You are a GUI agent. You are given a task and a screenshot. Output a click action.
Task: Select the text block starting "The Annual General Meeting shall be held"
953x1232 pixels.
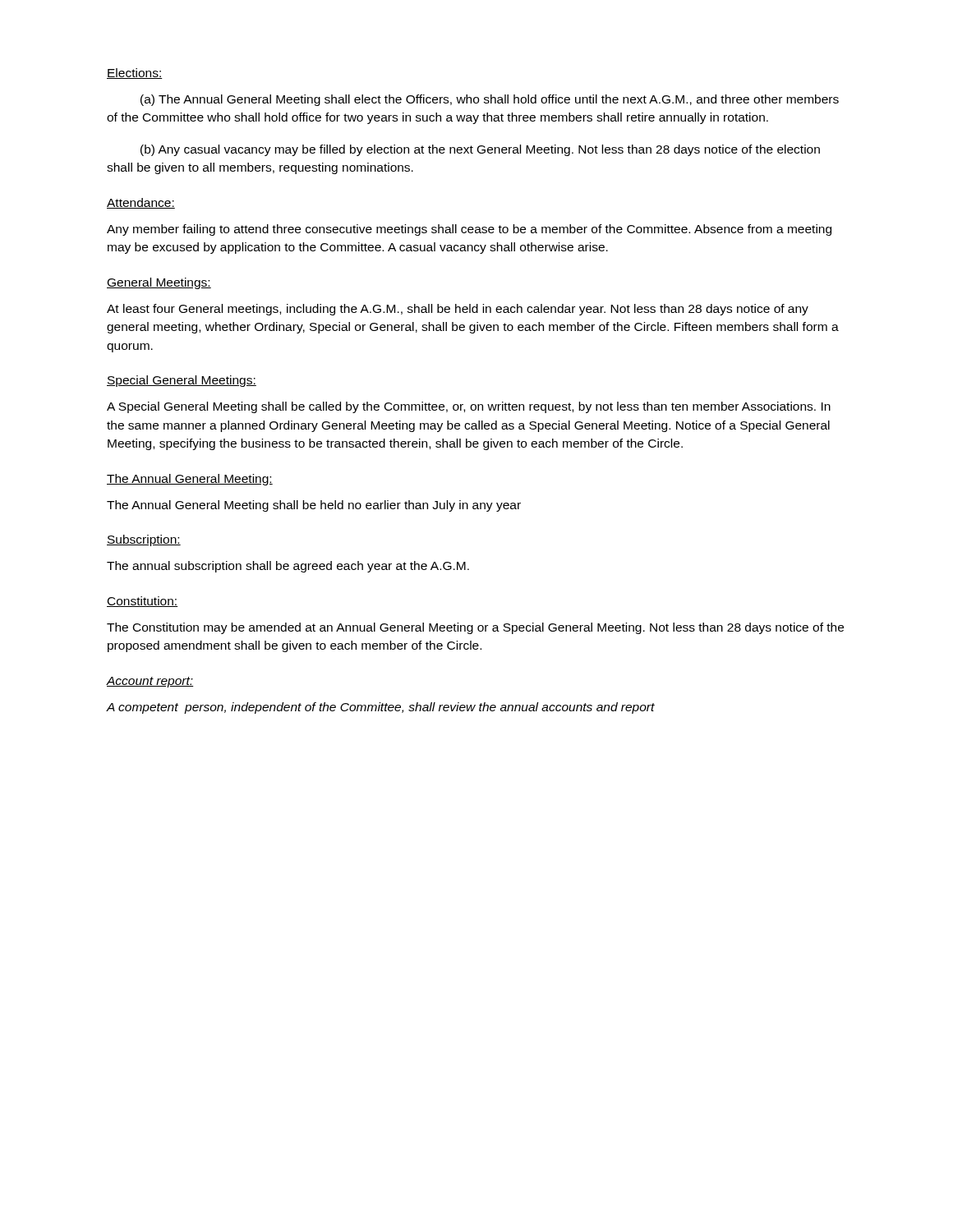tap(314, 504)
